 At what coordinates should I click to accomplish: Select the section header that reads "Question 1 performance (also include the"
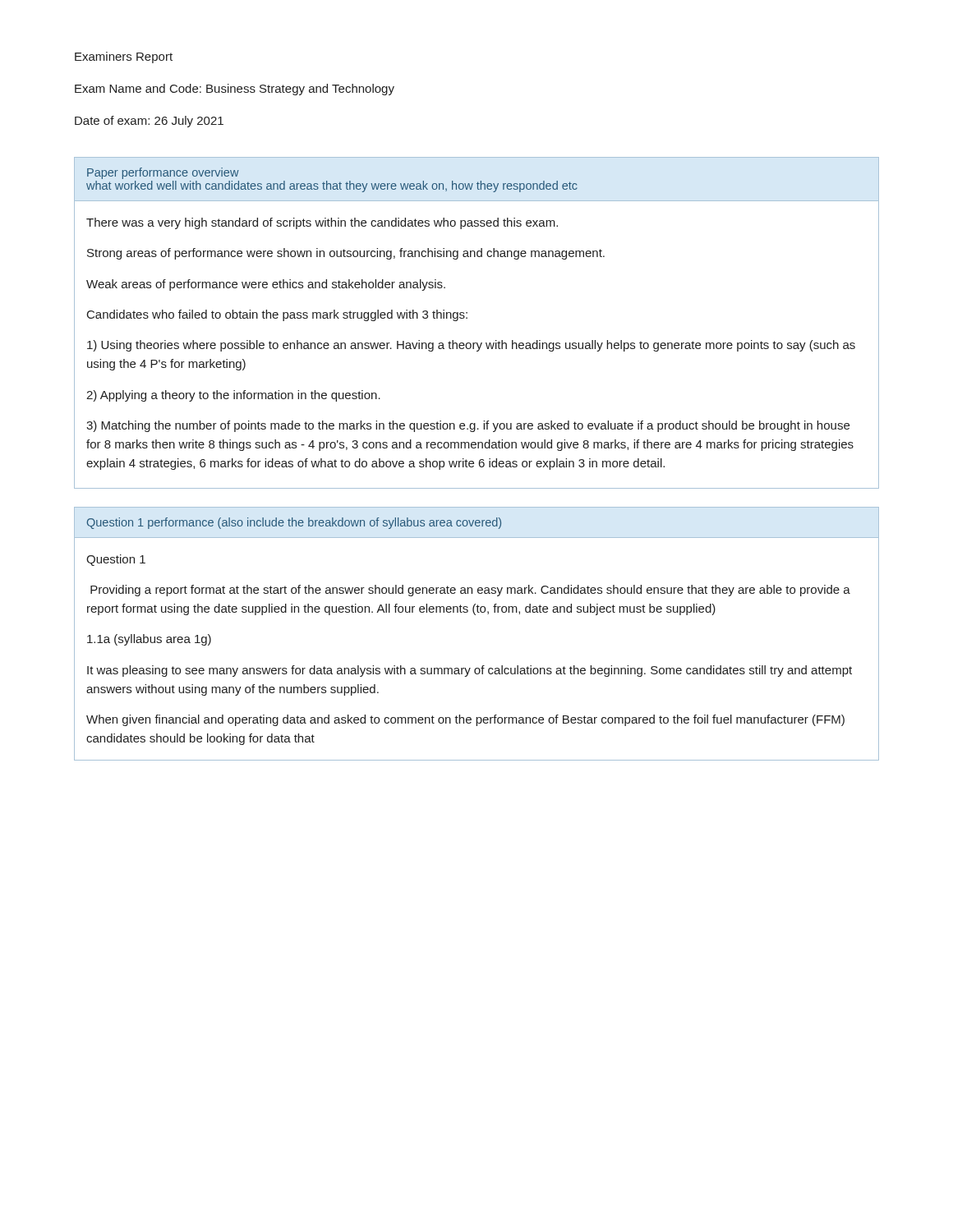pos(294,522)
